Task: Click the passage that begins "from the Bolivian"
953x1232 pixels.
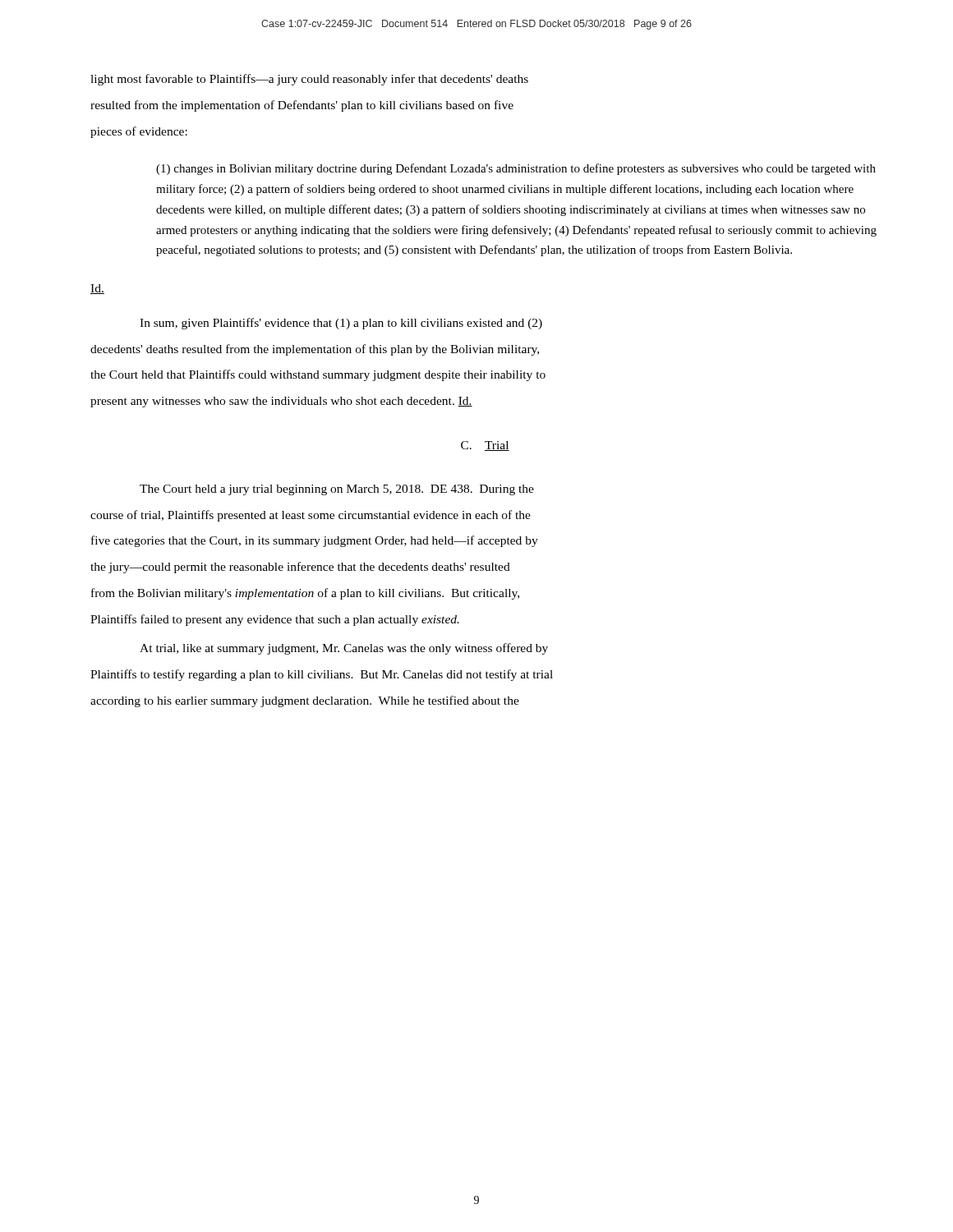Action: tap(305, 593)
